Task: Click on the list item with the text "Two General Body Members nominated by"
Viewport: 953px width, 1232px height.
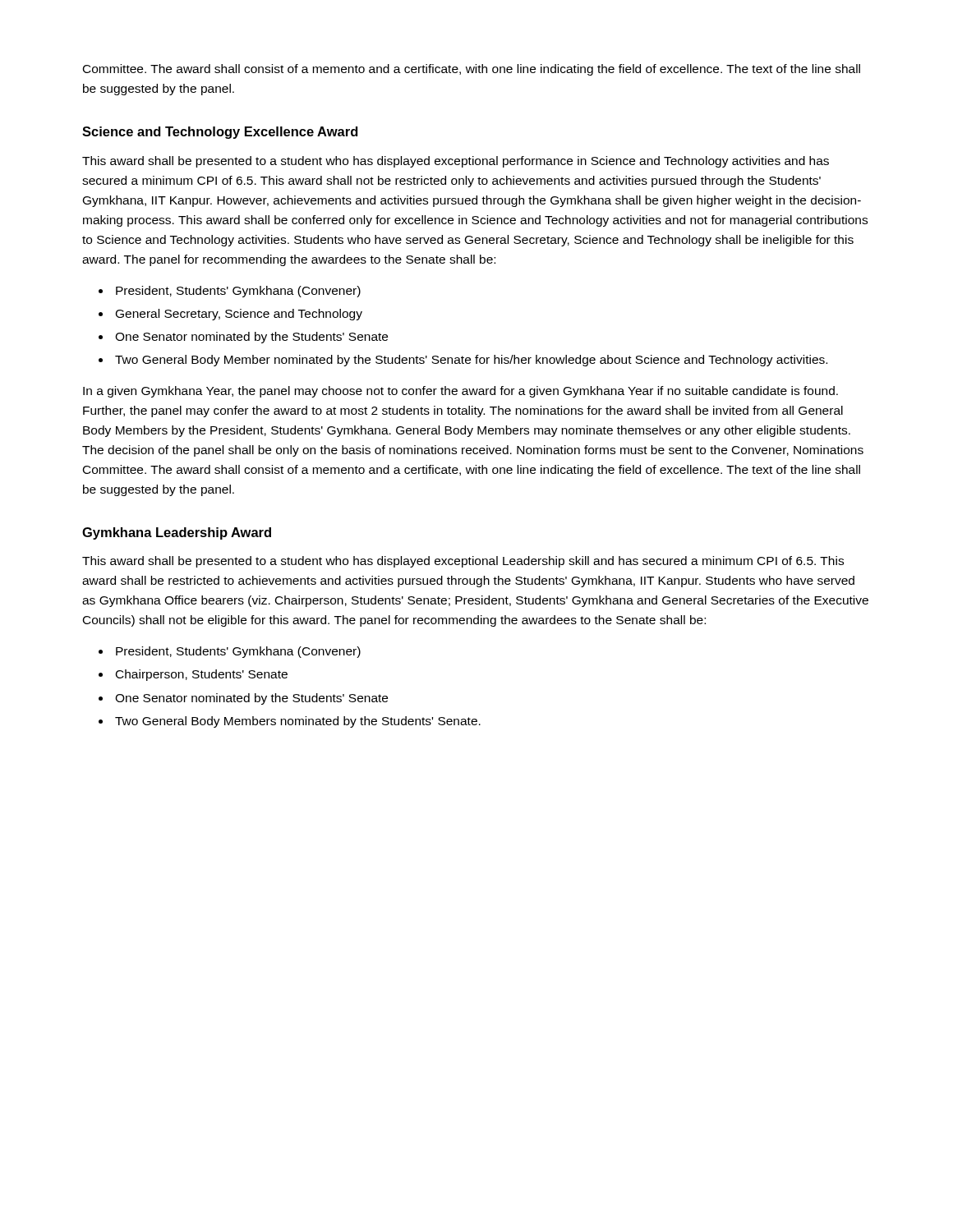Action: coord(298,720)
